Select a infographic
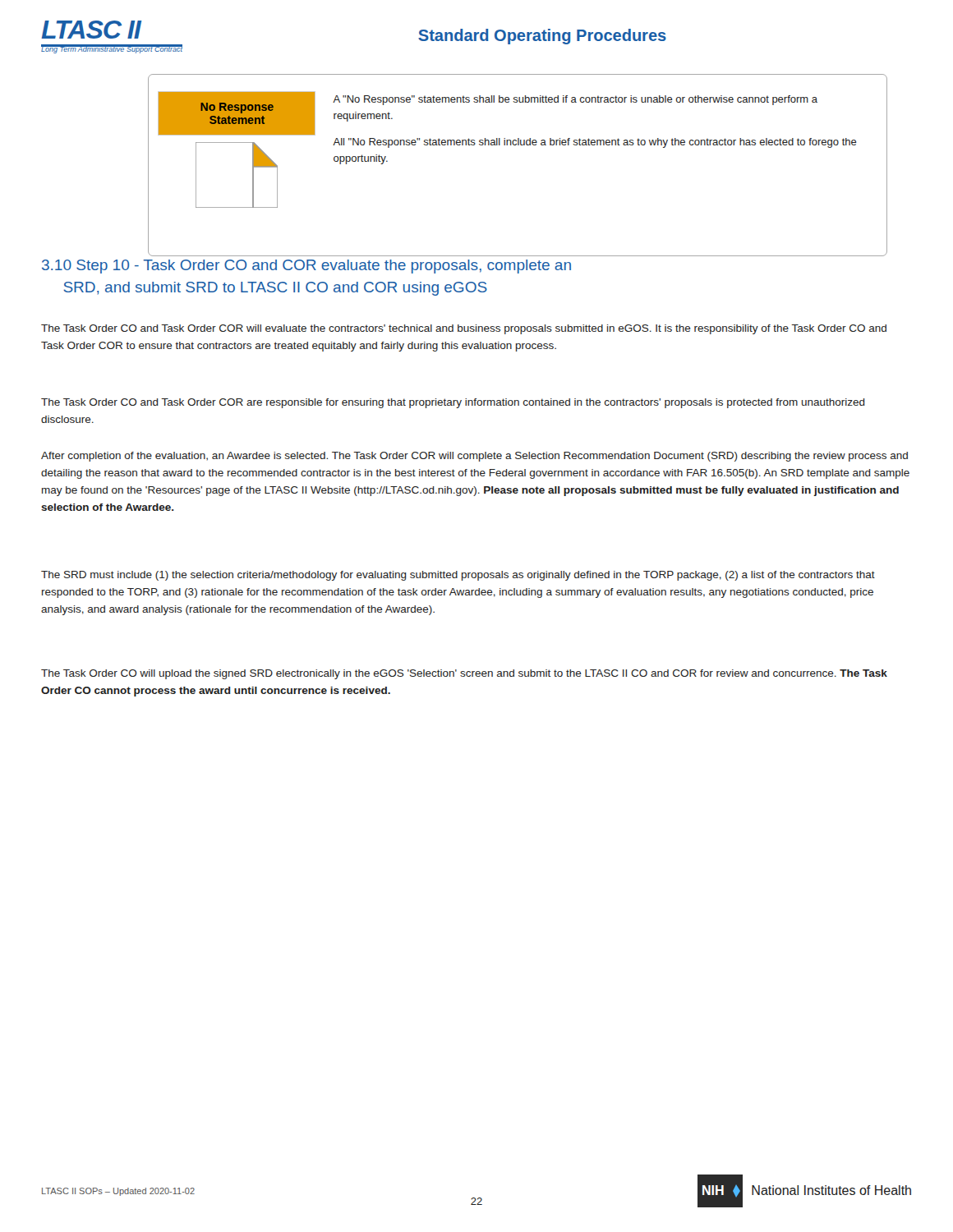953x1232 pixels. [518, 165]
